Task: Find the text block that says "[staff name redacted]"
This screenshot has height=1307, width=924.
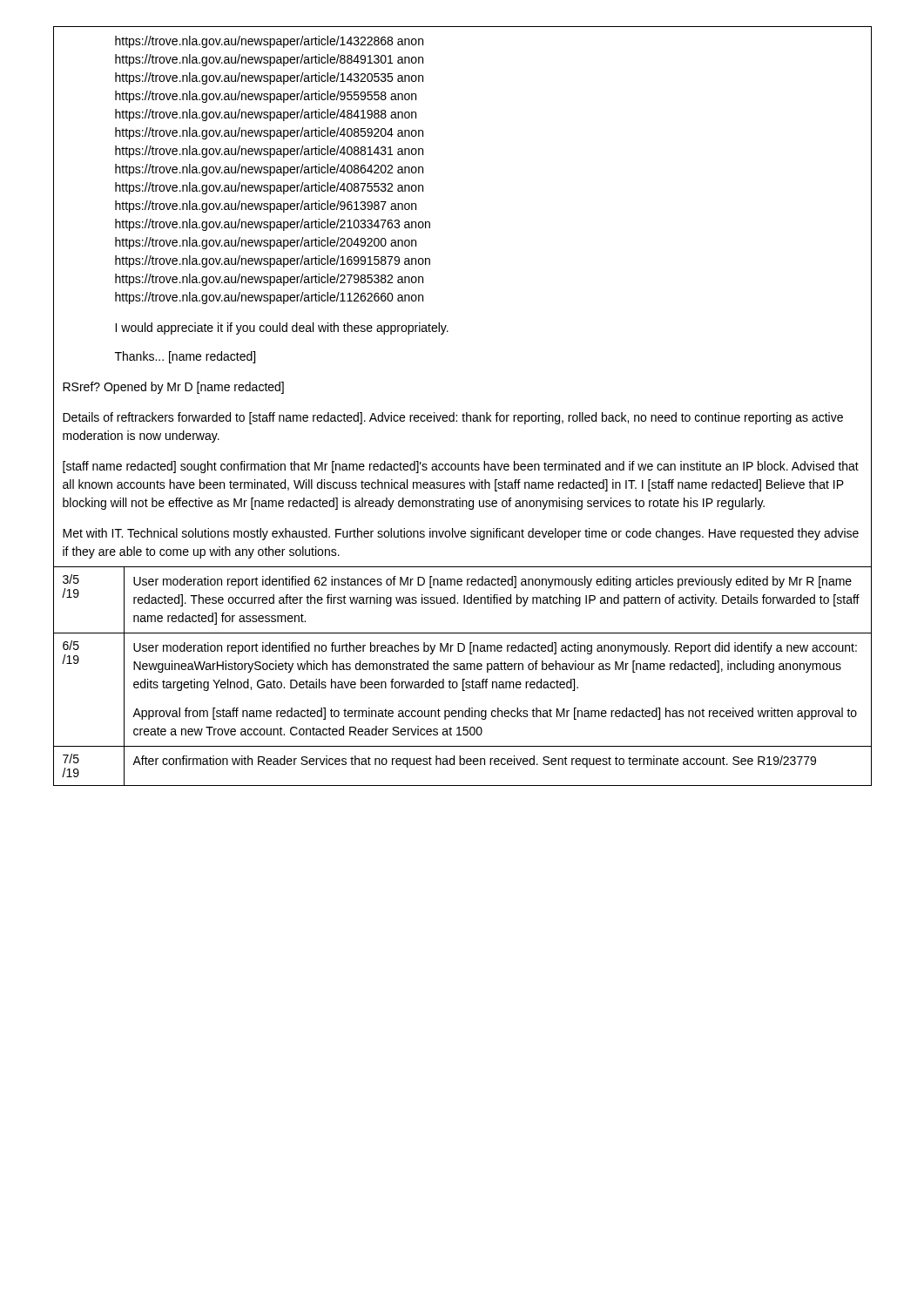Action: (x=460, y=484)
